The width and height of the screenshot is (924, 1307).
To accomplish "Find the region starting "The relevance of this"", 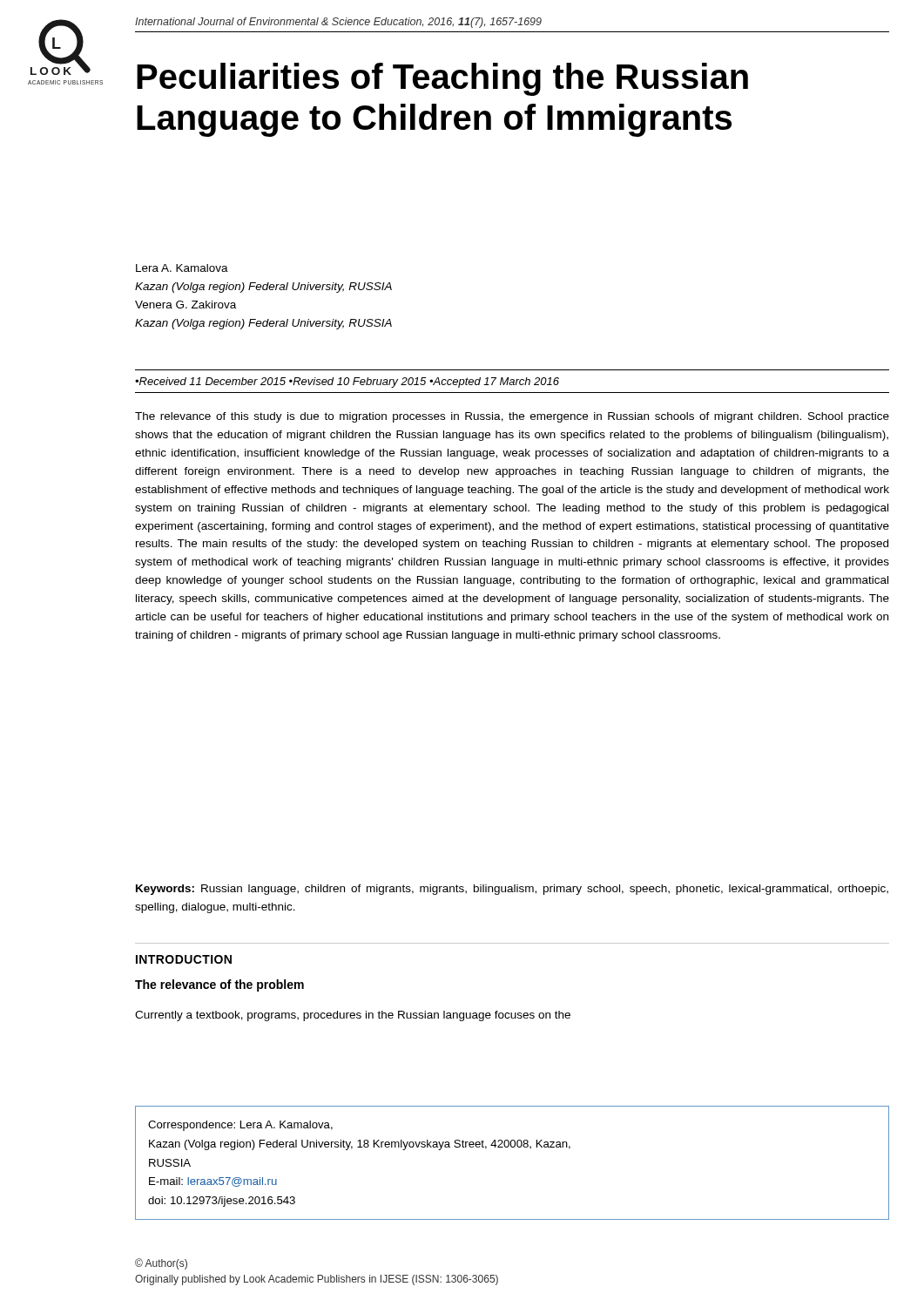I will tap(512, 525).
